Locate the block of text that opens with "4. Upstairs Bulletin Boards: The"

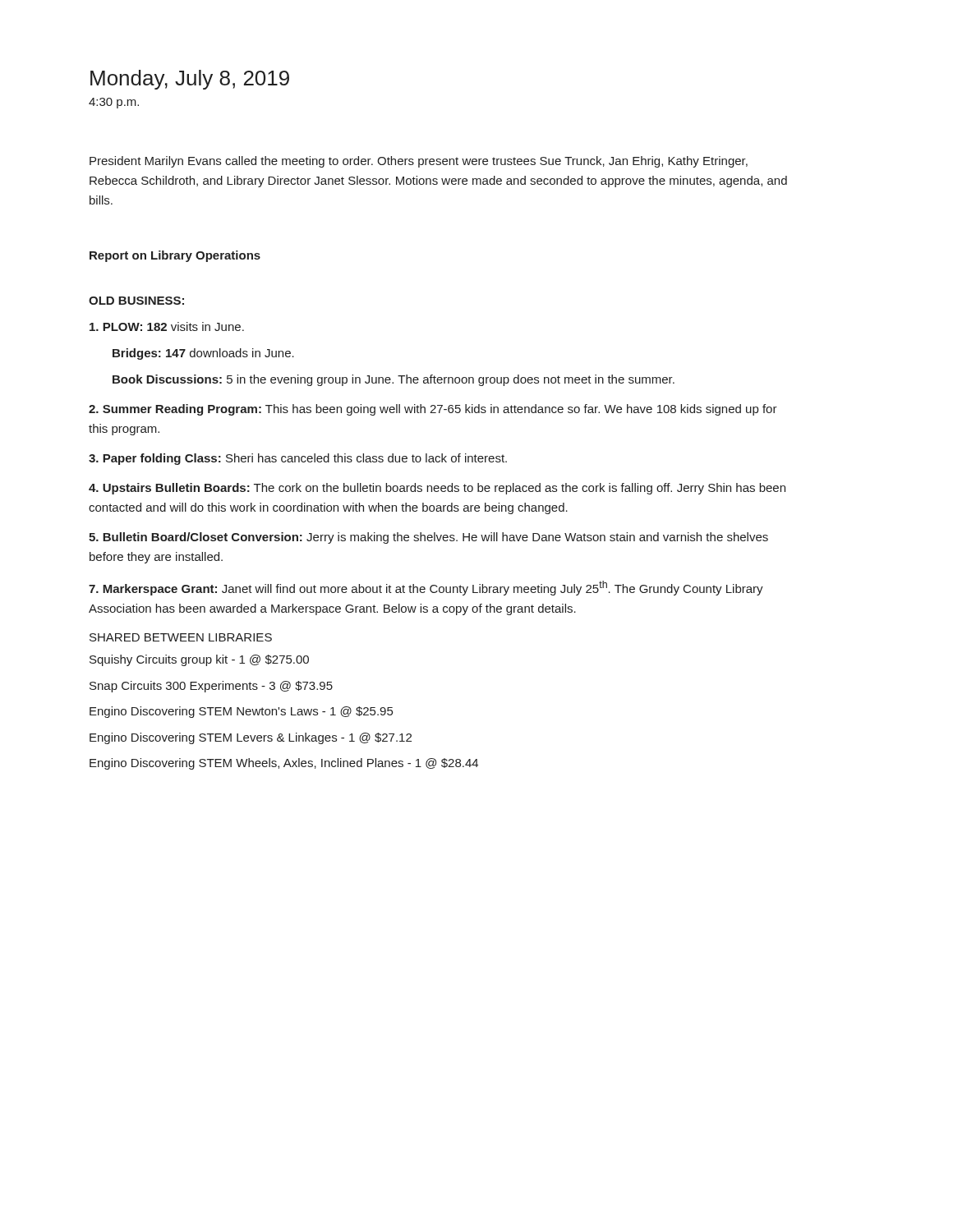(438, 497)
